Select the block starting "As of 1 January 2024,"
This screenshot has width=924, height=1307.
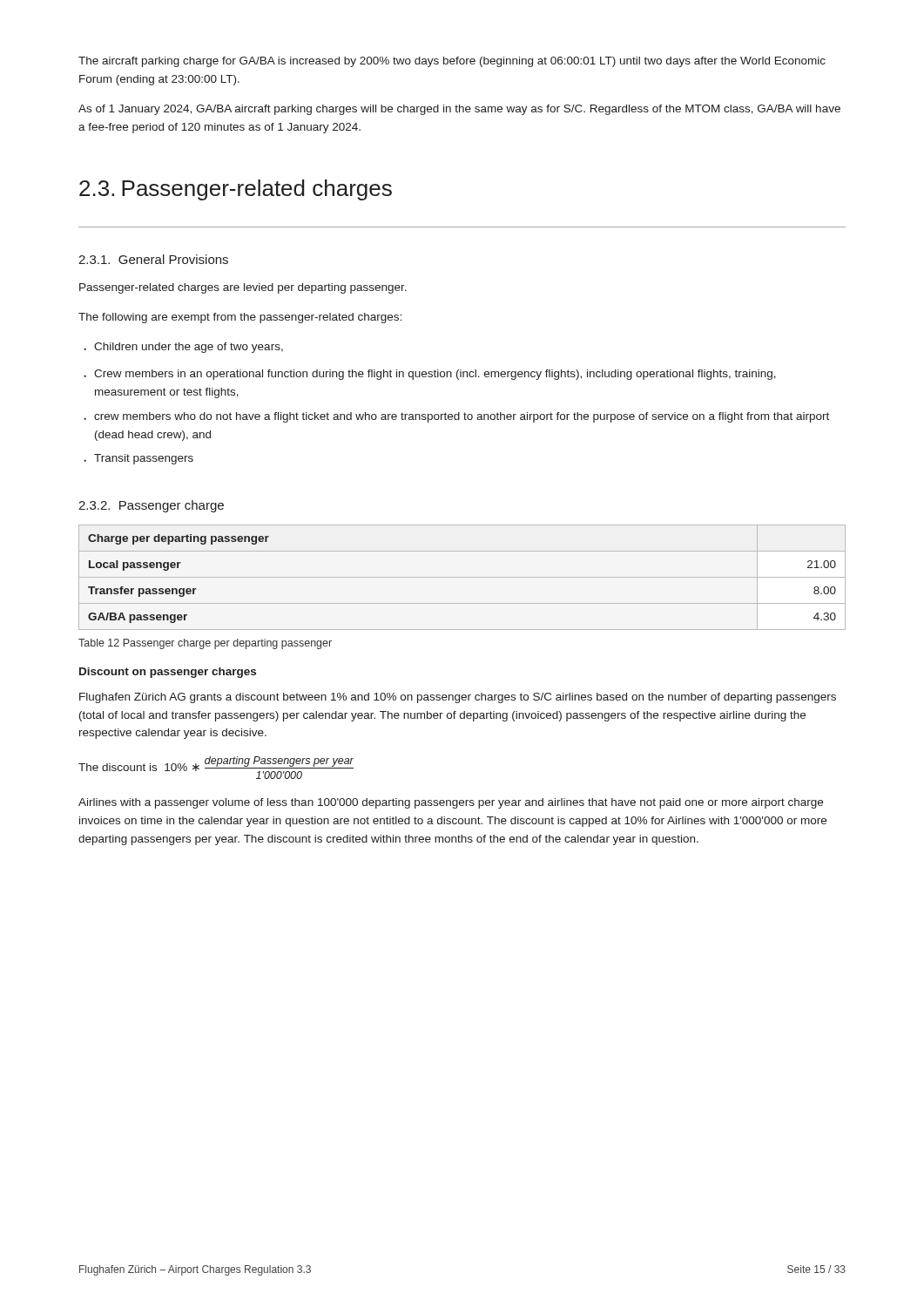460,117
